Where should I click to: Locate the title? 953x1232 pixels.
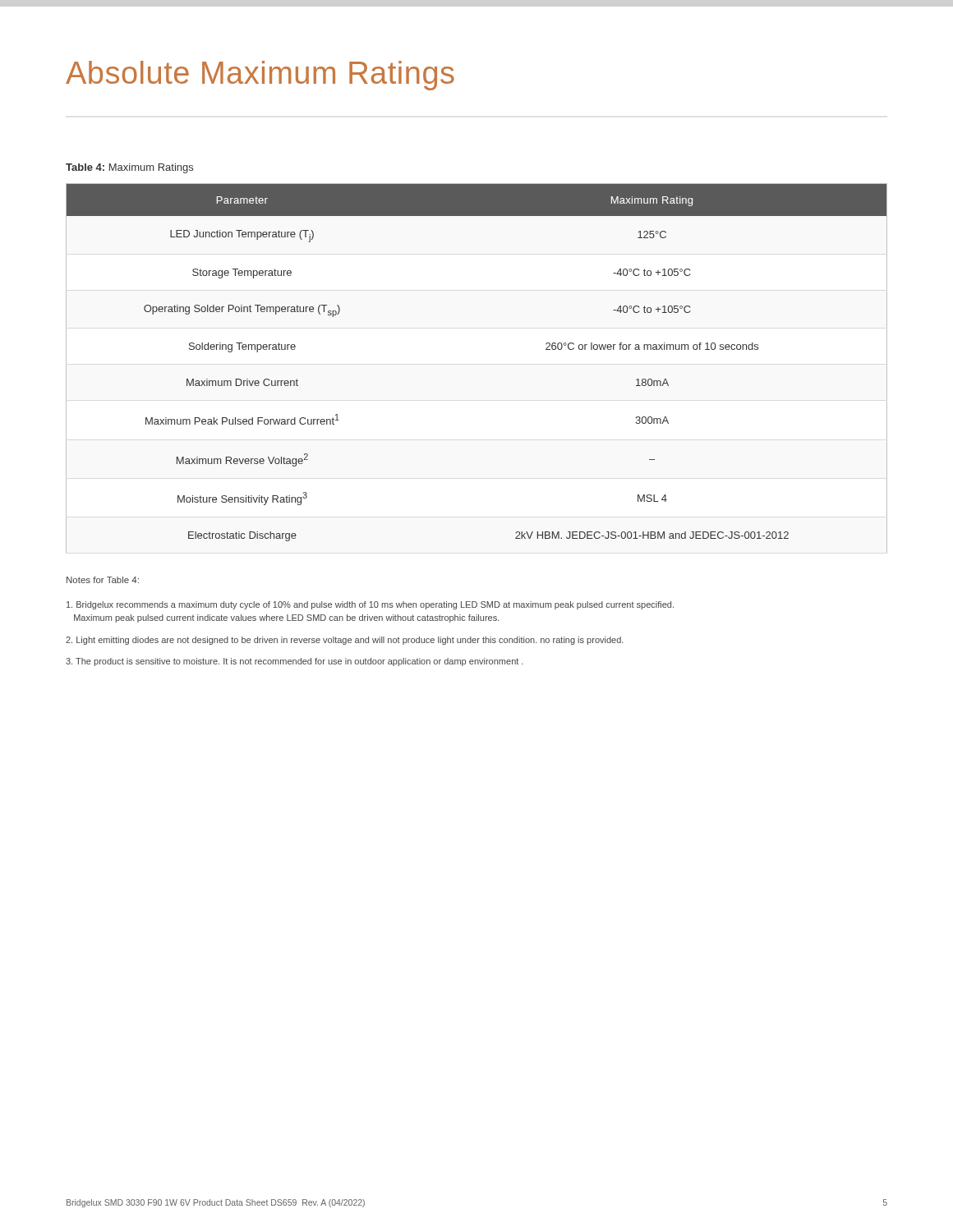(476, 73)
